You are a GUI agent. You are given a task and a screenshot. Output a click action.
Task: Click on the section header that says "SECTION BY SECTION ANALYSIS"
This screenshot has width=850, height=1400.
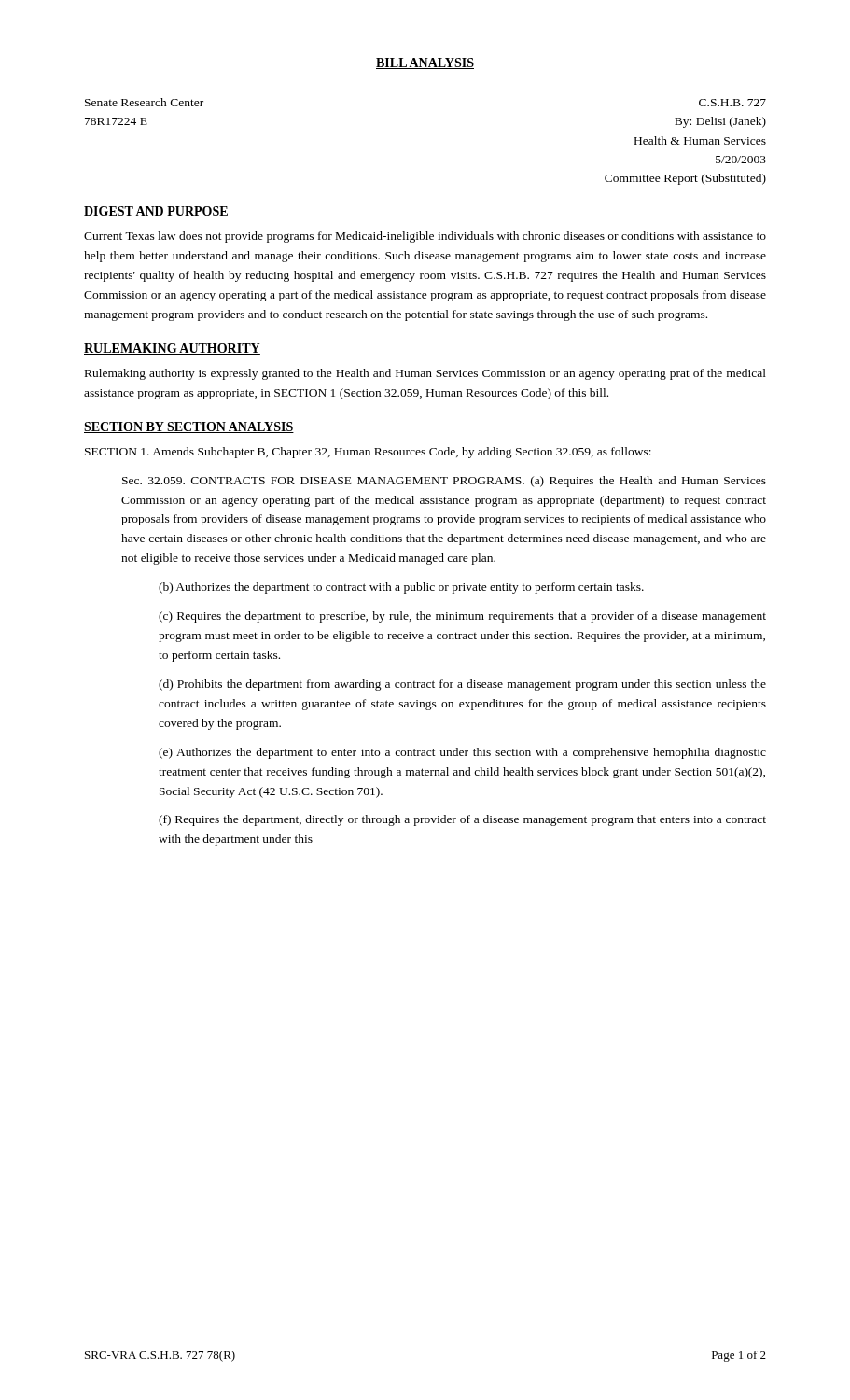189,427
